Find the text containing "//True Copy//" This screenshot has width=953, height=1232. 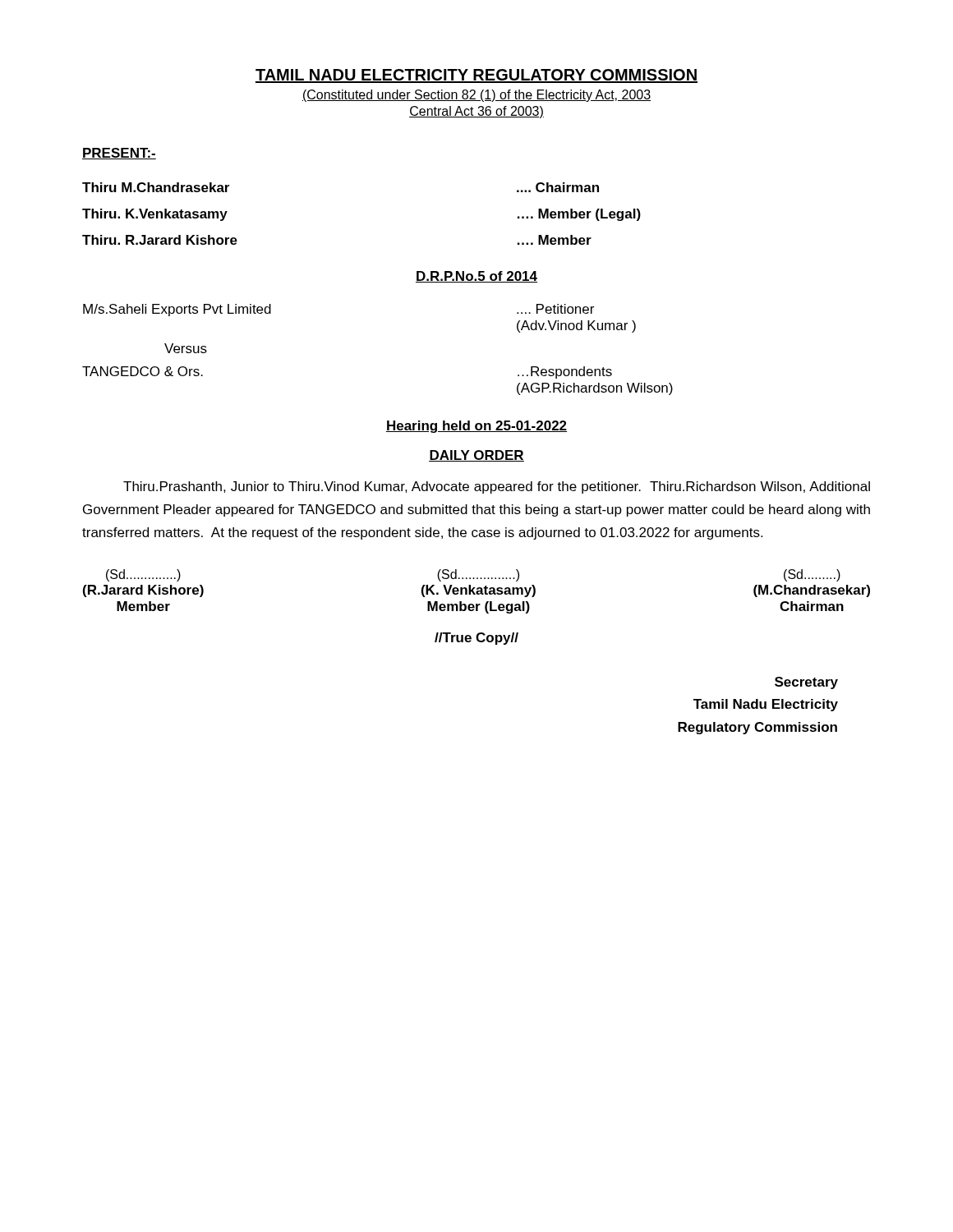[x=476, y=638]
